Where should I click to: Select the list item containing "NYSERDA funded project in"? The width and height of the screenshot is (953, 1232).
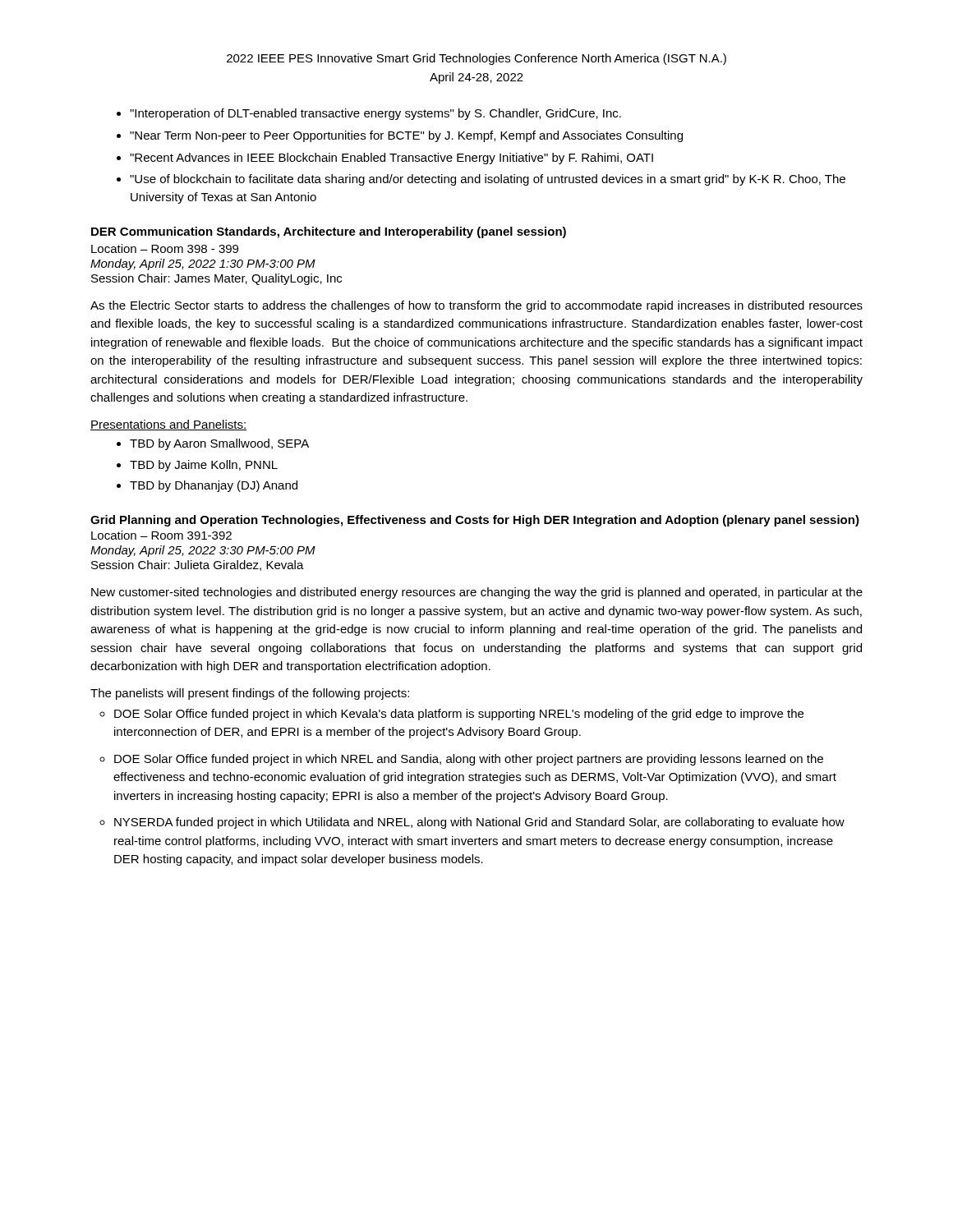pos(479,840)
